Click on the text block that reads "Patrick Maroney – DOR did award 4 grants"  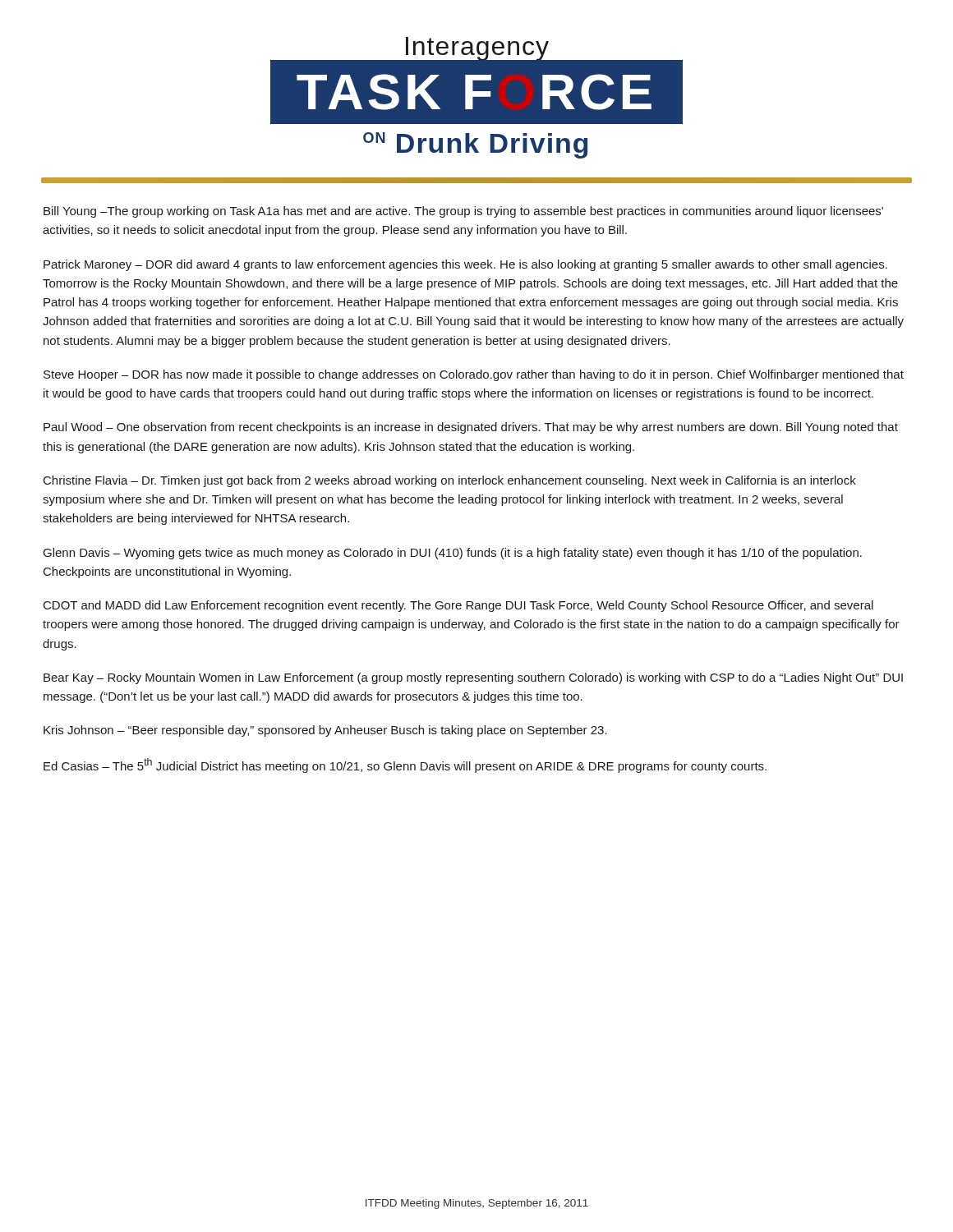473,302
